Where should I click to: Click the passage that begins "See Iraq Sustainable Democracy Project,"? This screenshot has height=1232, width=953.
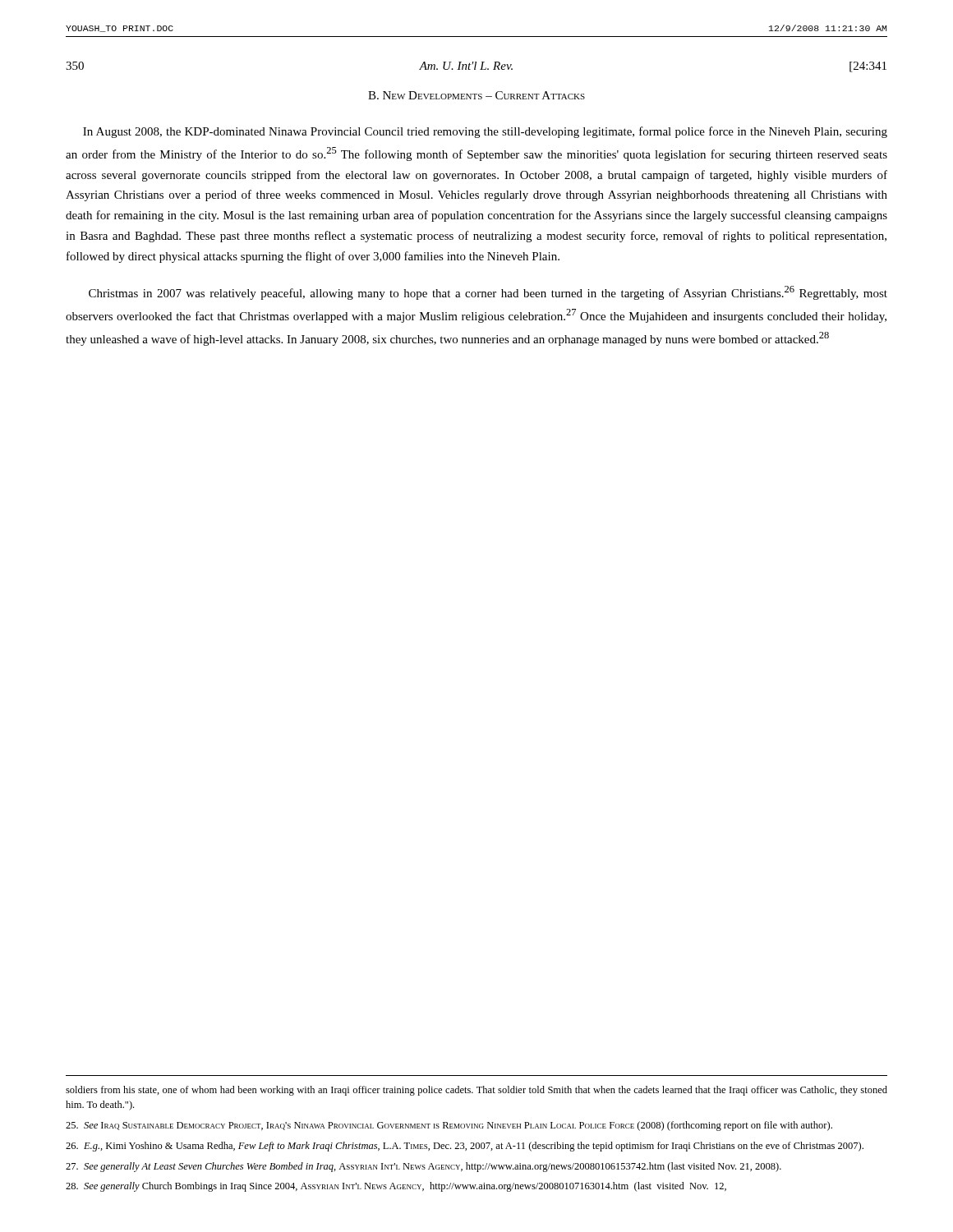tap(449, 1125)
